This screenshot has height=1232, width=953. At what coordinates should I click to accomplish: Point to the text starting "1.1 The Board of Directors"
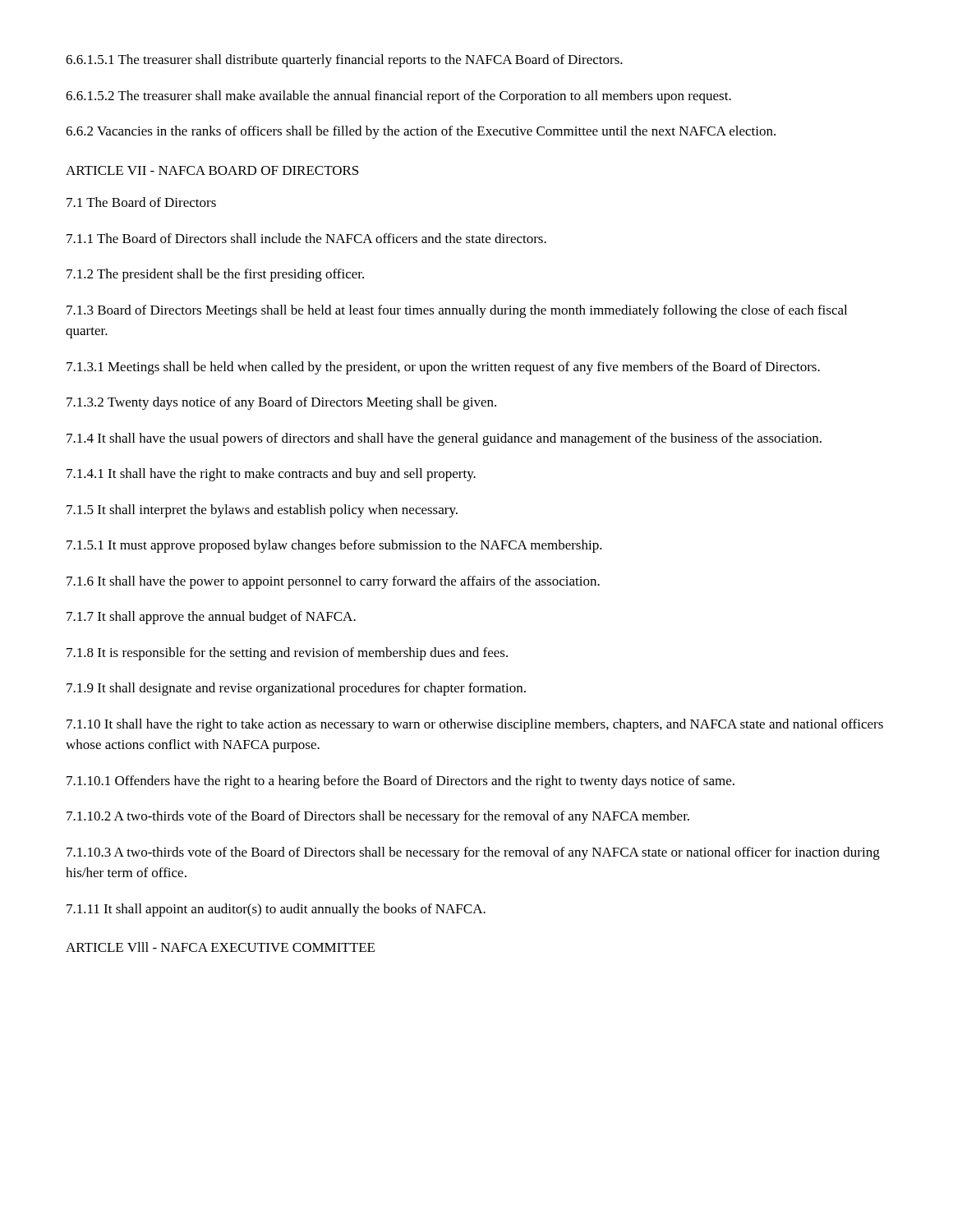click(306, 238)
